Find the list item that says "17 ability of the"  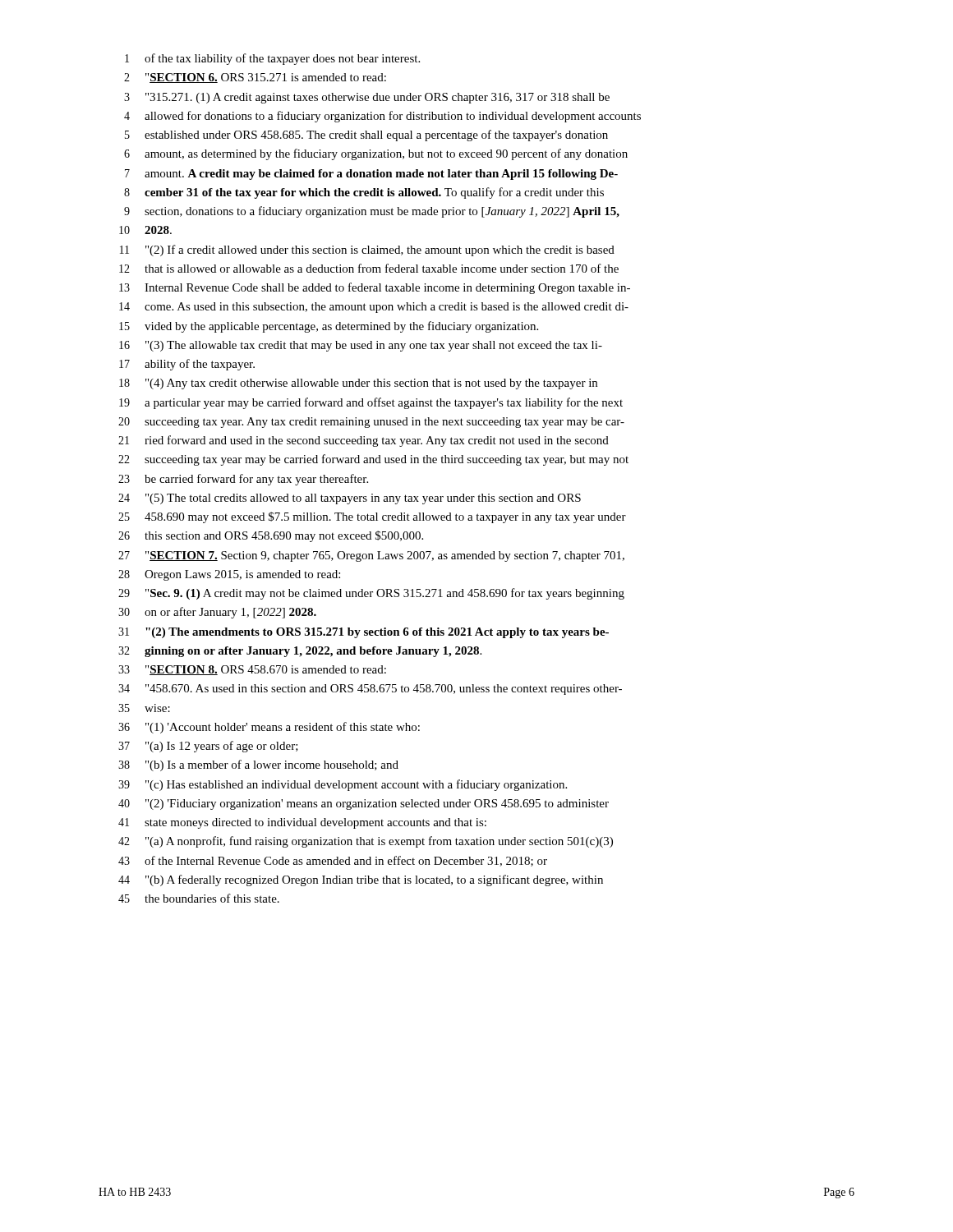coord(187,365)
